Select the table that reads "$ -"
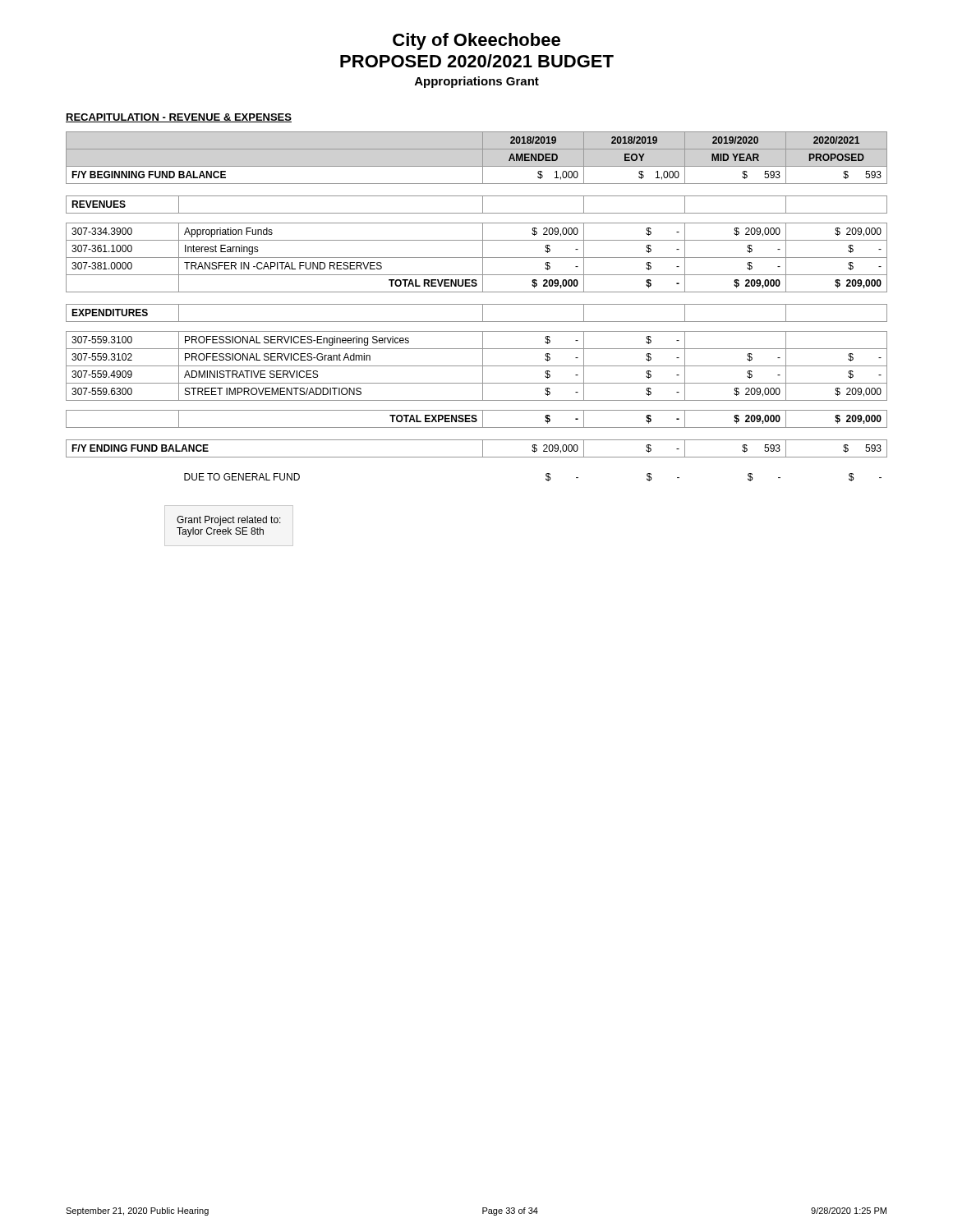The height and width of the screenshot is (1232, 953). pos(476,308)
